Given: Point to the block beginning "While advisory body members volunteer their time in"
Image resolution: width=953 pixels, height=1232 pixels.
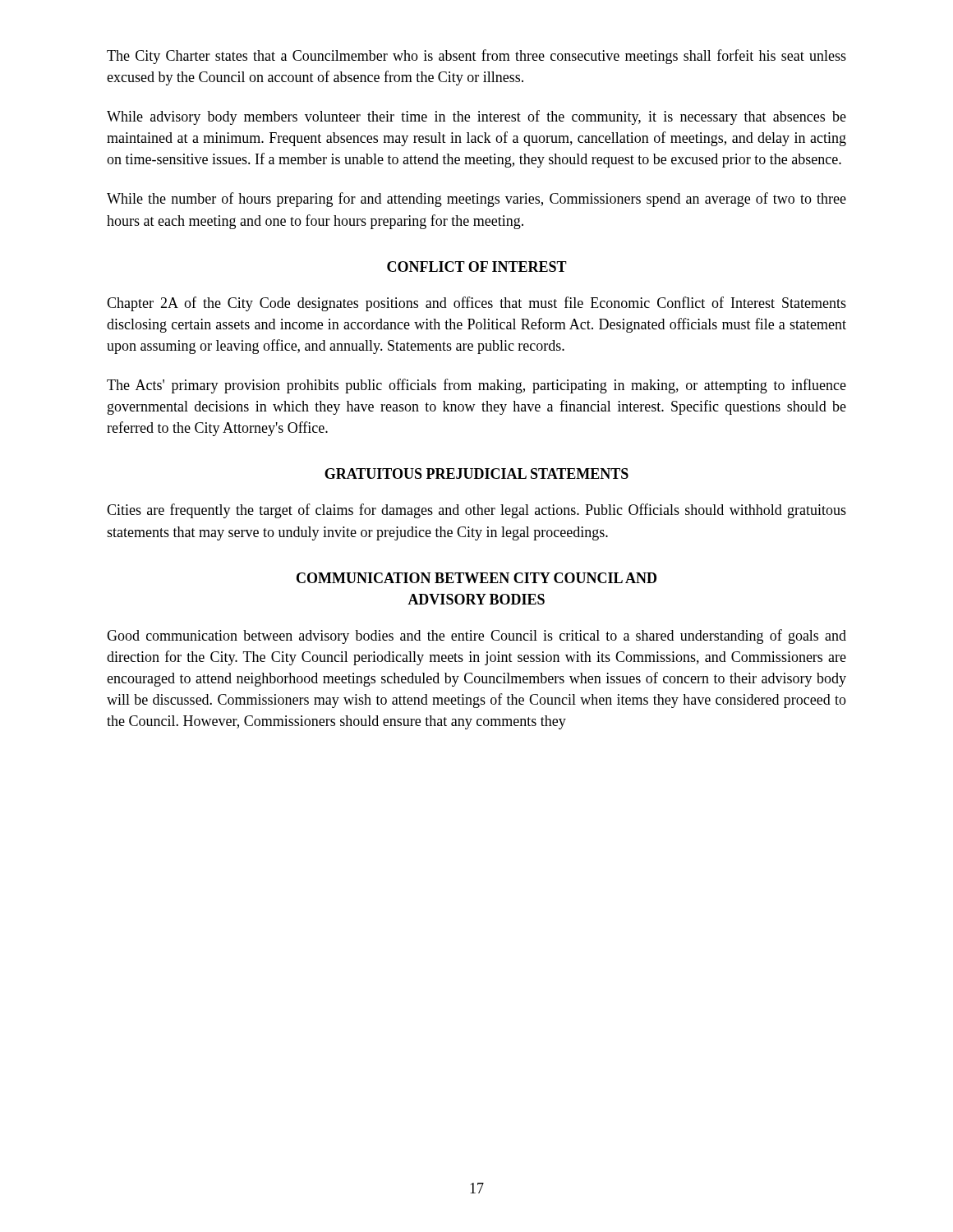Looking at the screenshot, I should (476, 138).
